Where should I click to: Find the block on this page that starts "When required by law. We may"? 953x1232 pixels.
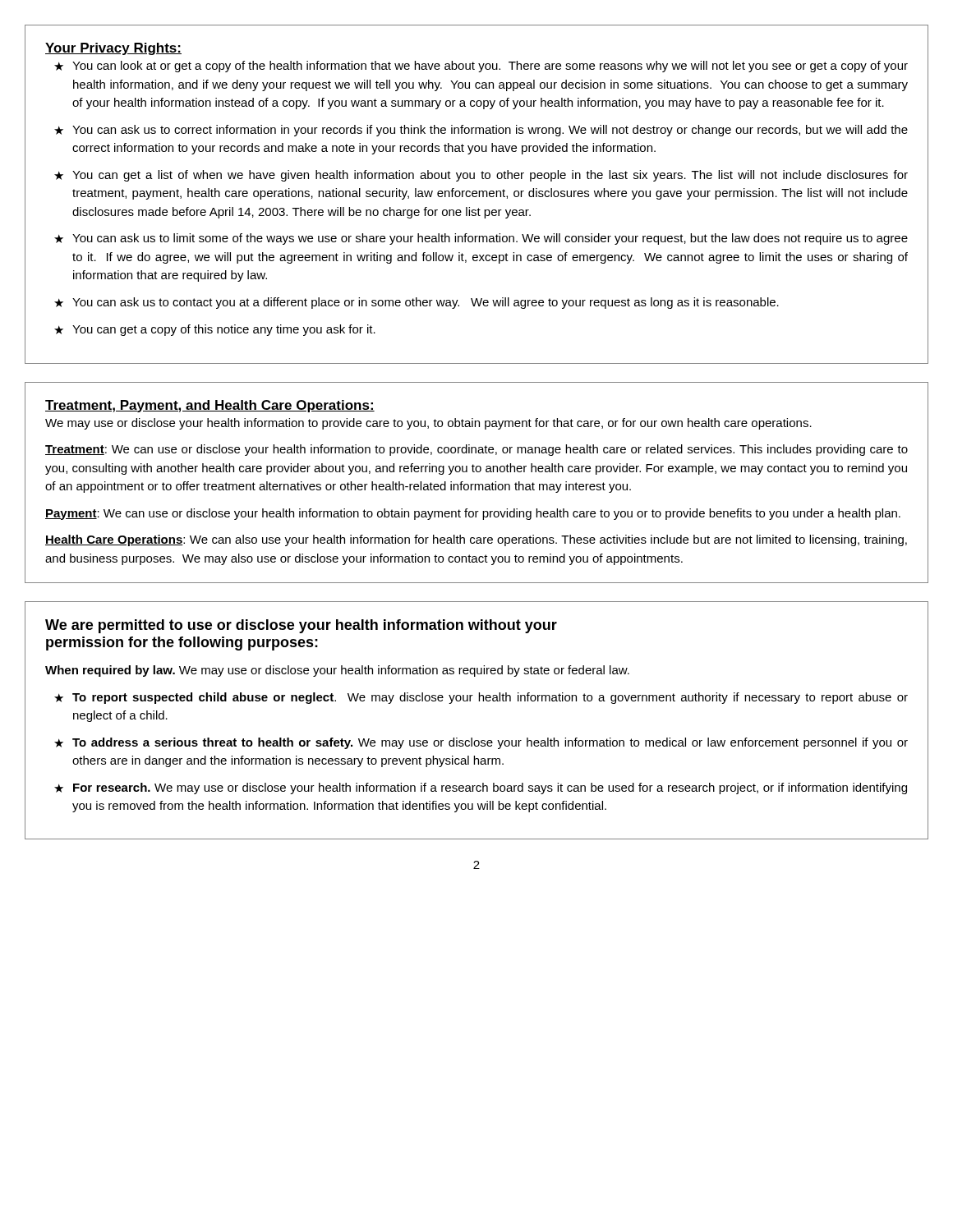pos(338,670)
